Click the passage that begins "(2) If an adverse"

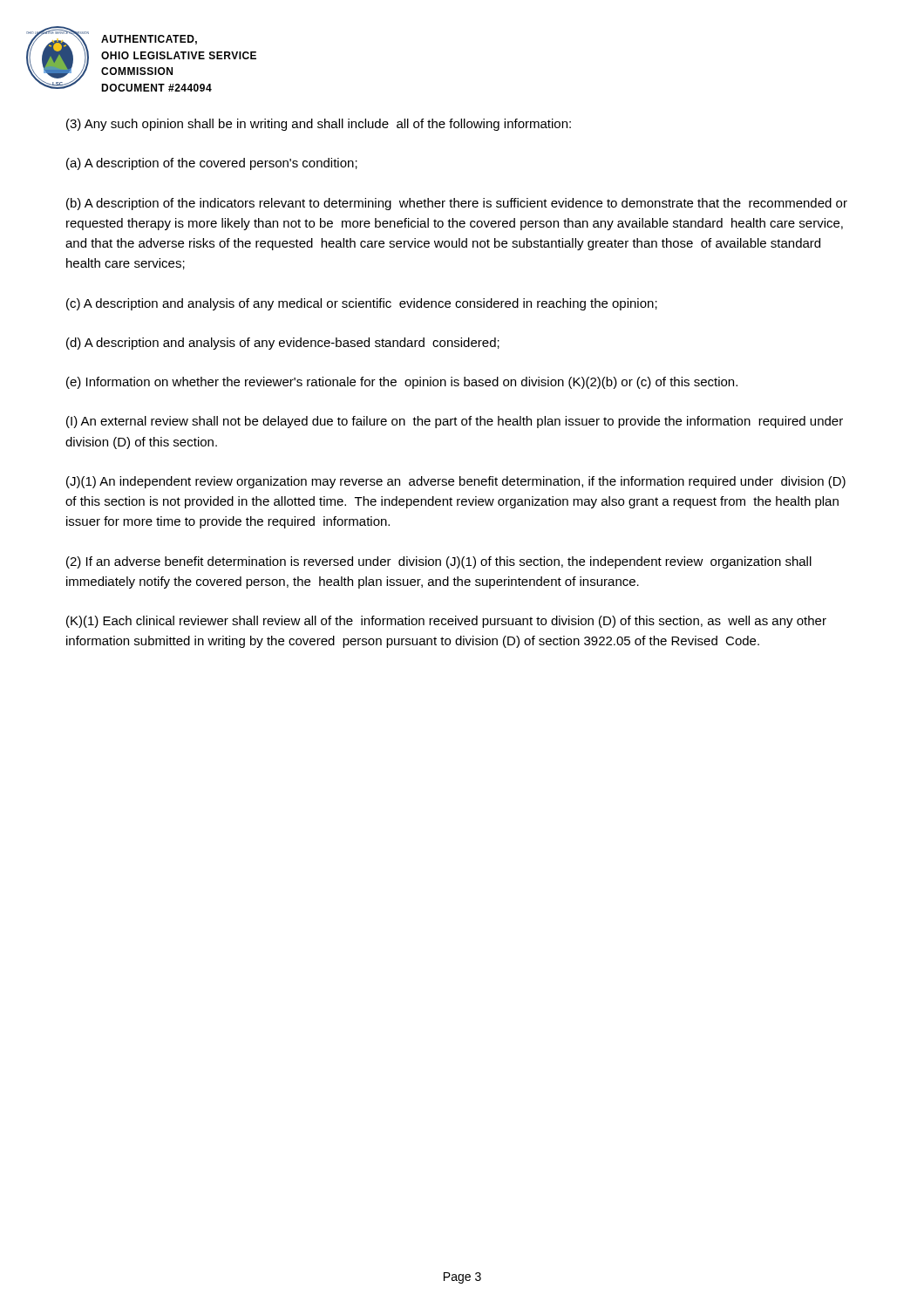[439, 571]
